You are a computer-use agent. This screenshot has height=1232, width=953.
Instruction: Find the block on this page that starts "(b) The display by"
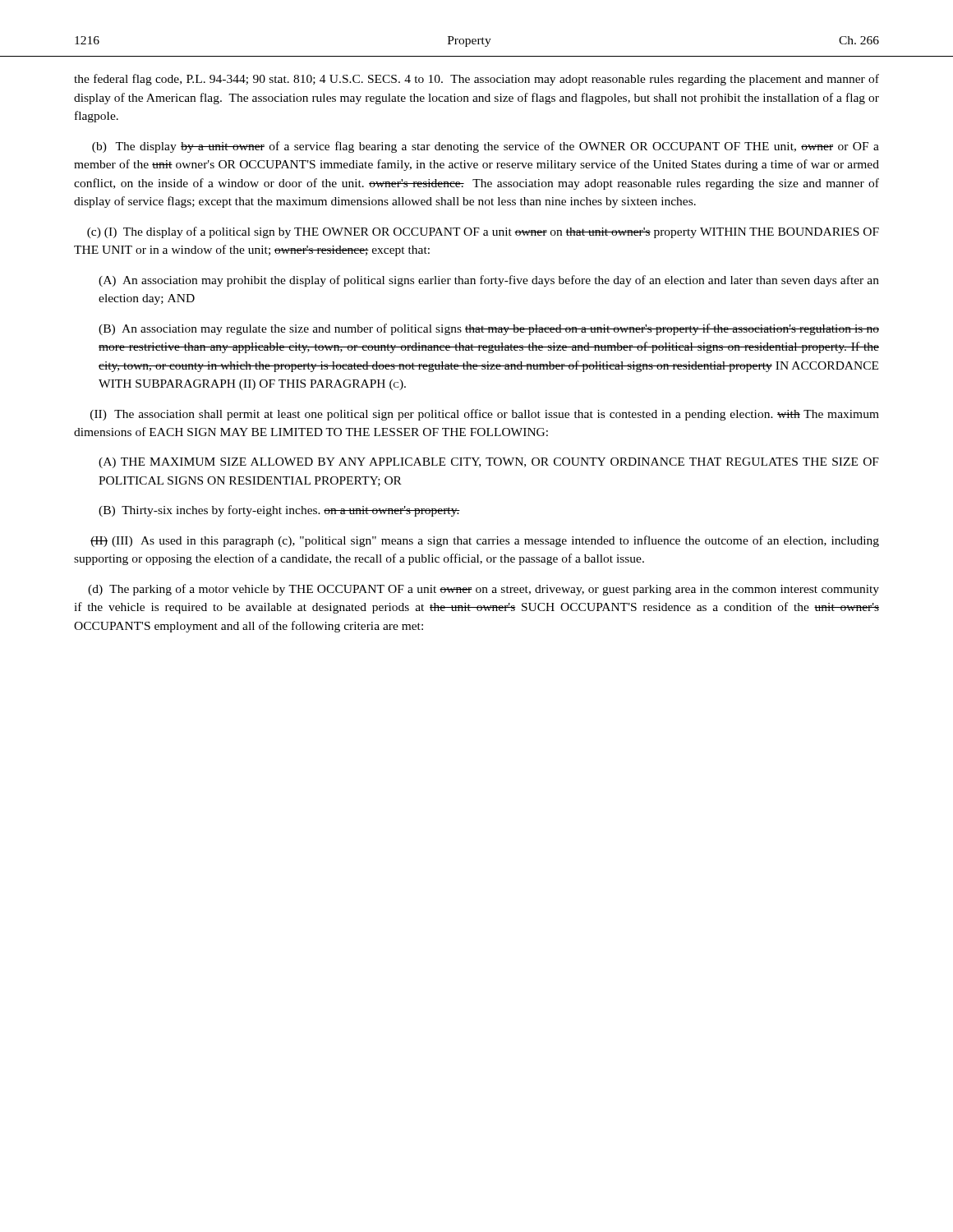tap(476, 174)
